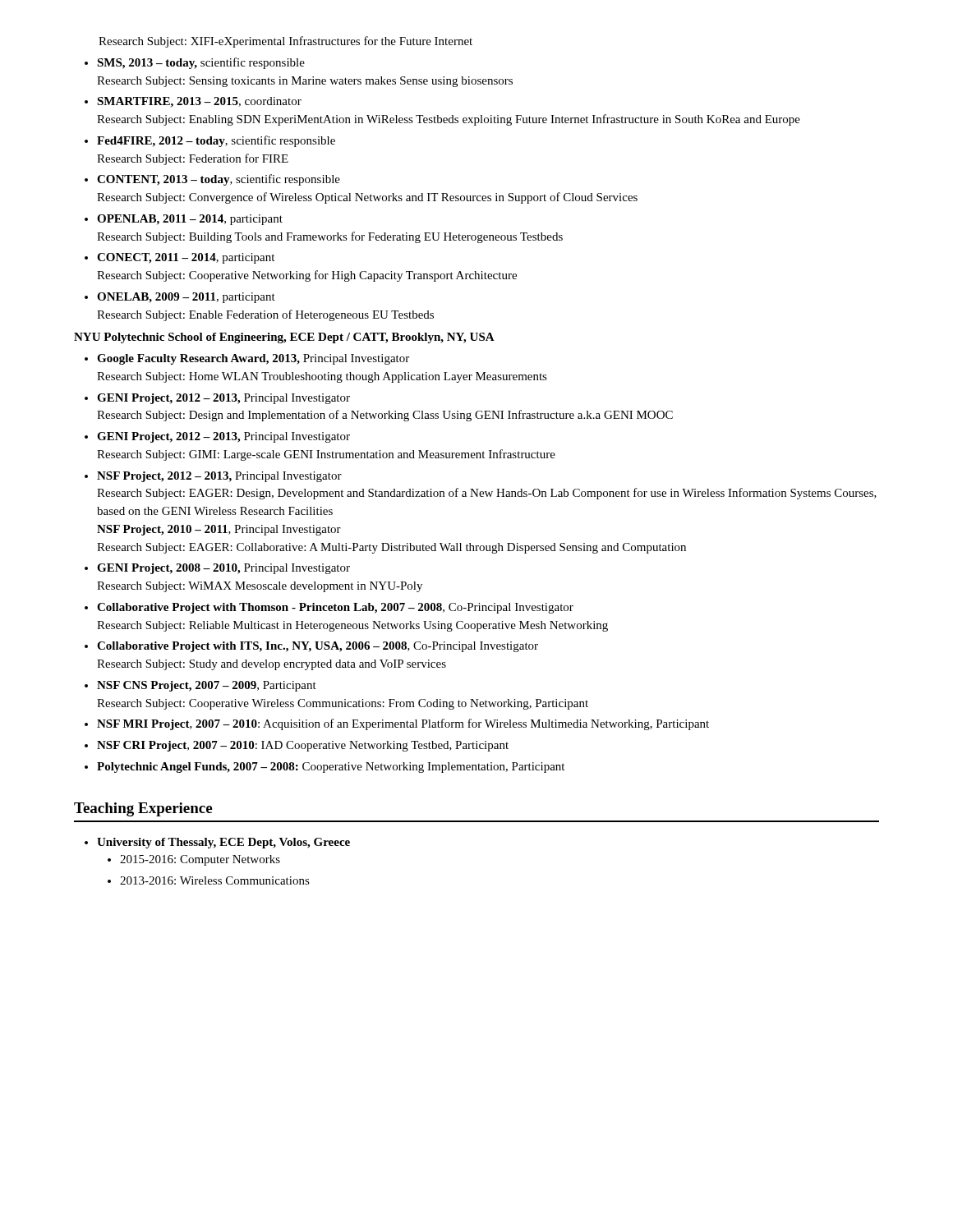Viewport: 953px width, 1232px height.
Task: Find the text block starting "Polytechnic Angel Funds, 2007"
Action: pyautogui.click(x=331, y=766)
